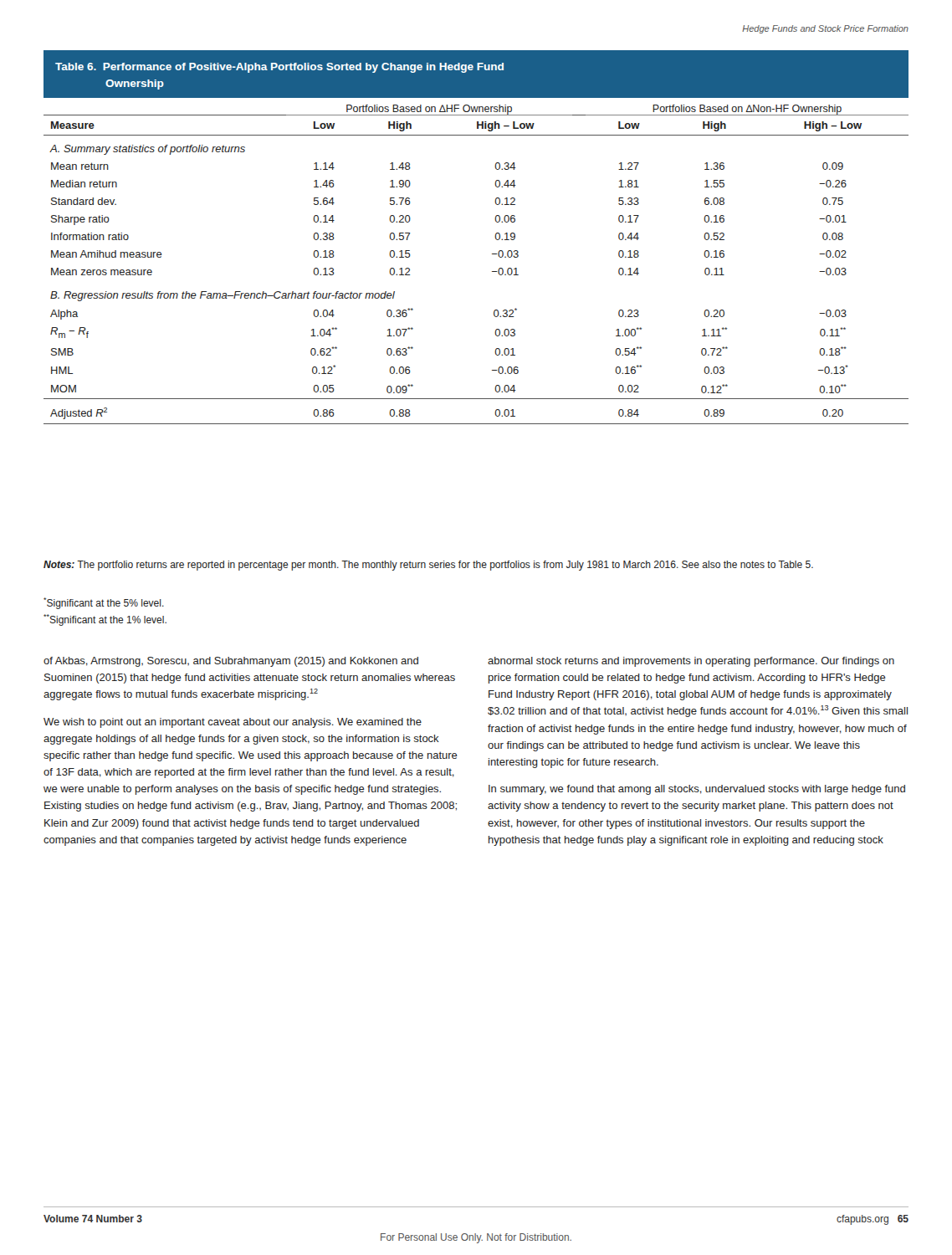This screenshot has height=1255, width=952.
Task: Select the footnote that says "Significant at the 1% level."
Action: [x=105, y=619]
